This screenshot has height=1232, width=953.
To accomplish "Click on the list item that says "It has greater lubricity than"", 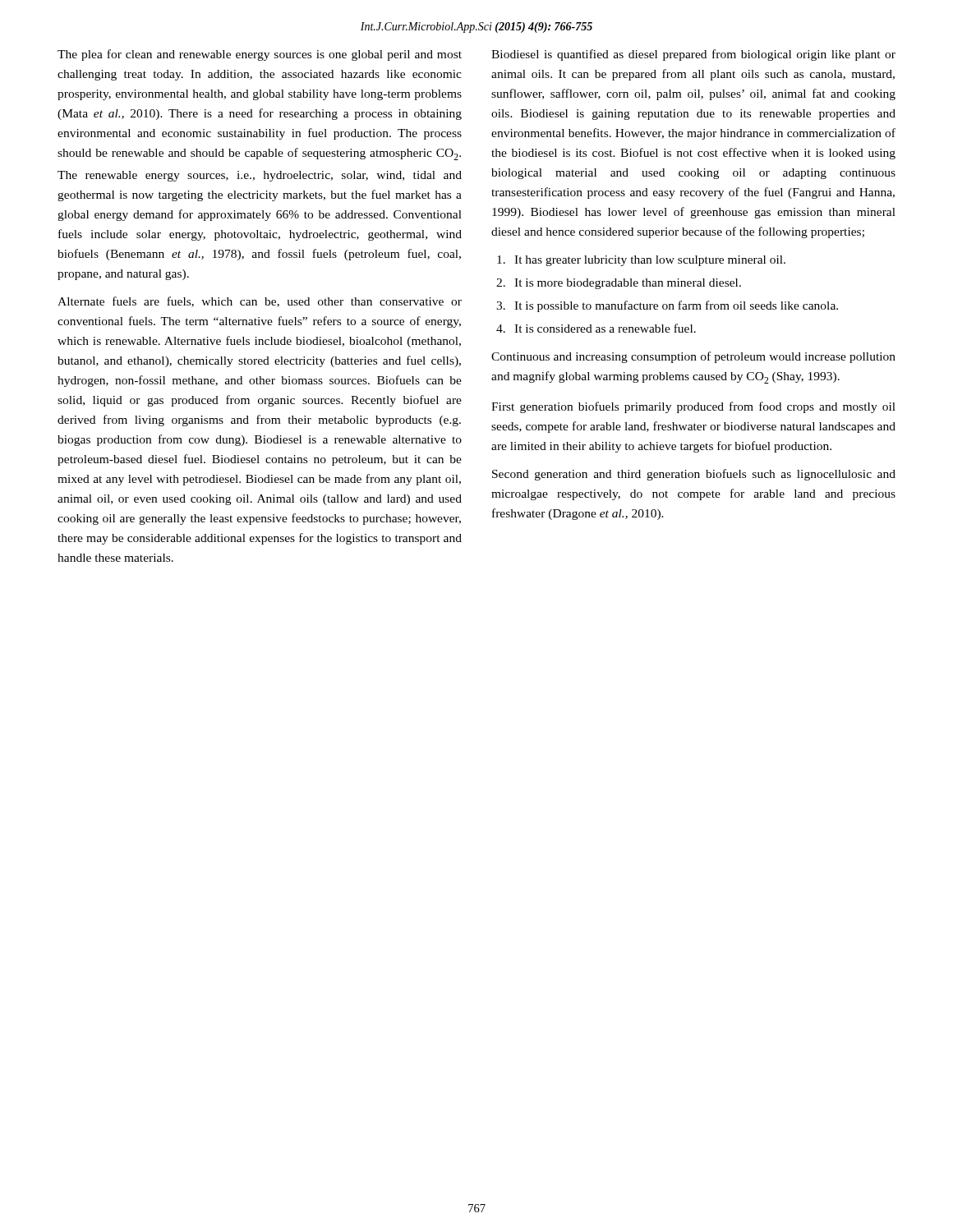I will click(696, 259).
